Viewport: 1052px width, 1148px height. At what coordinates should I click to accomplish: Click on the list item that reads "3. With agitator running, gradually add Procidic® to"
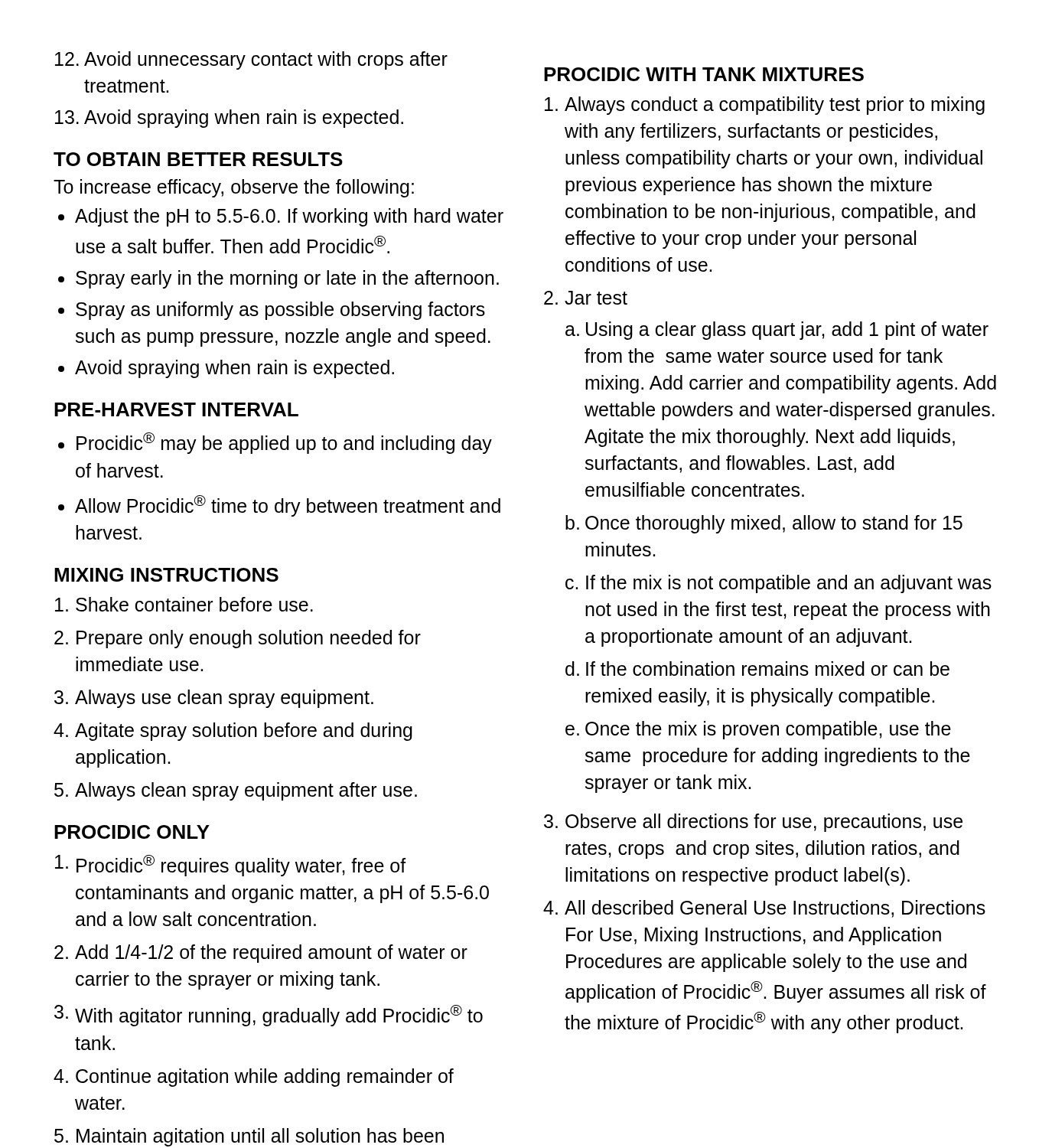pyautogui.click(x=279, y=1028)
